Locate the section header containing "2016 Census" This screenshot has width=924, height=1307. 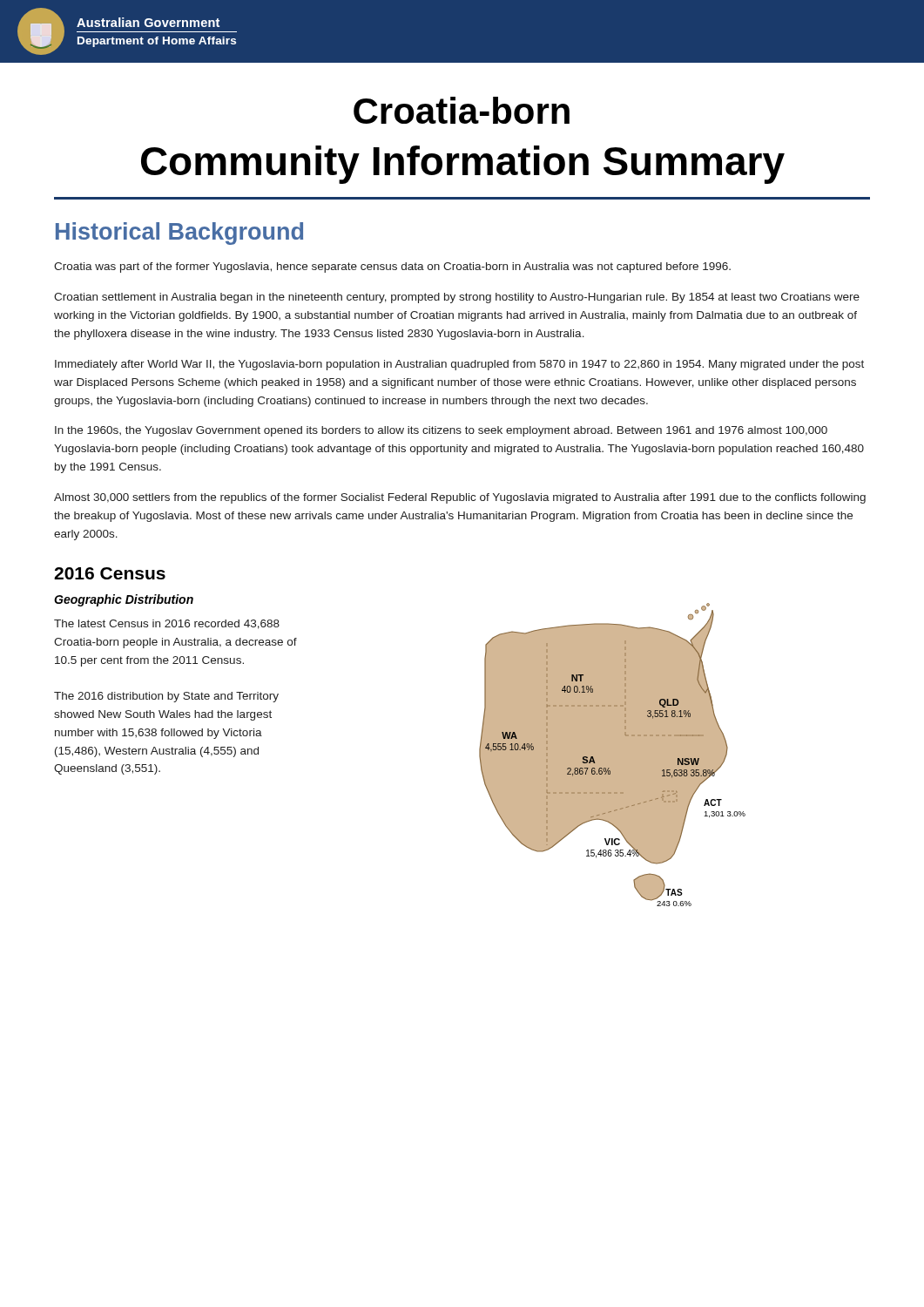(x=110, y=573)
